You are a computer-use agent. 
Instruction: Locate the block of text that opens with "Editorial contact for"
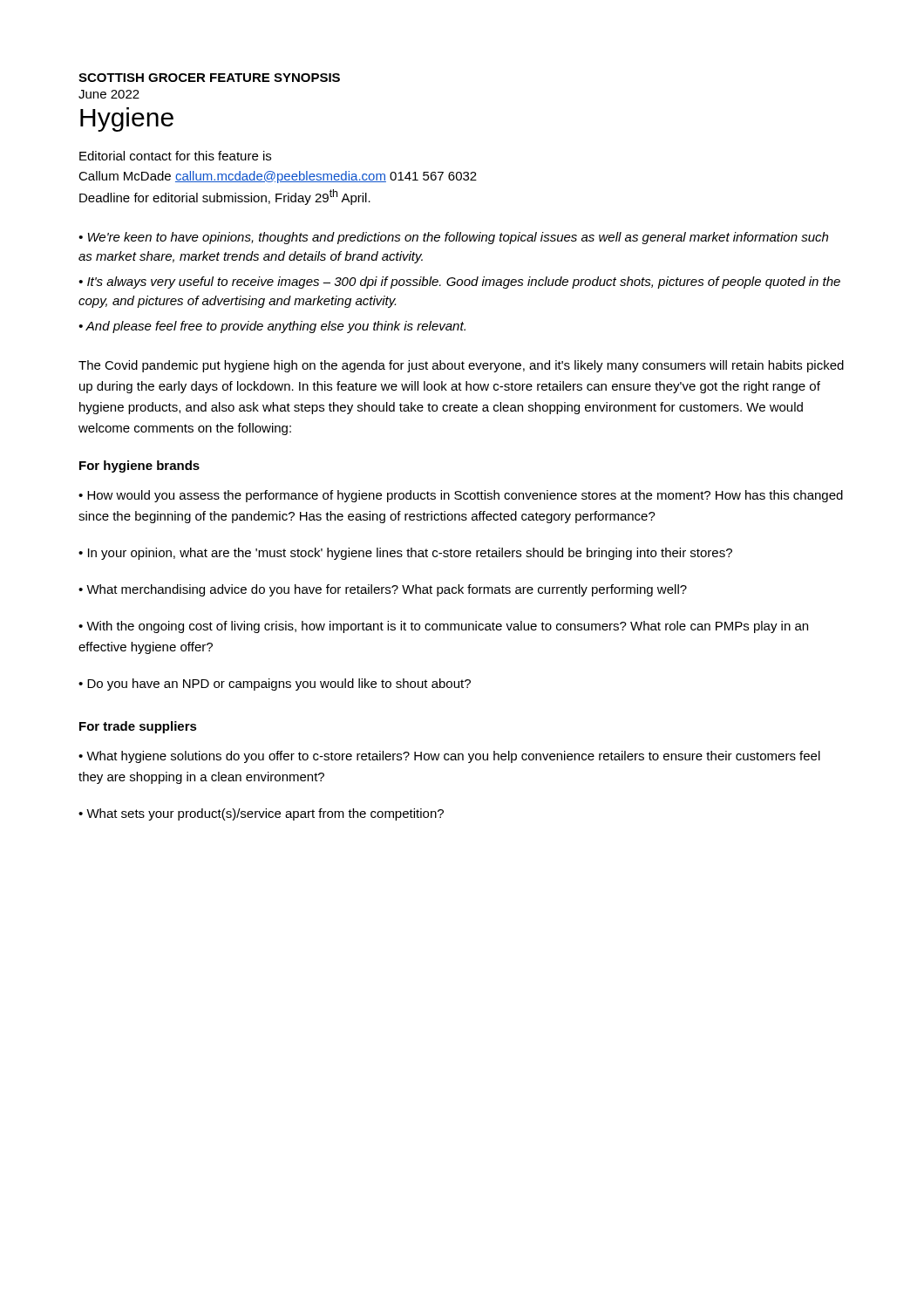(x=278, y=177)
